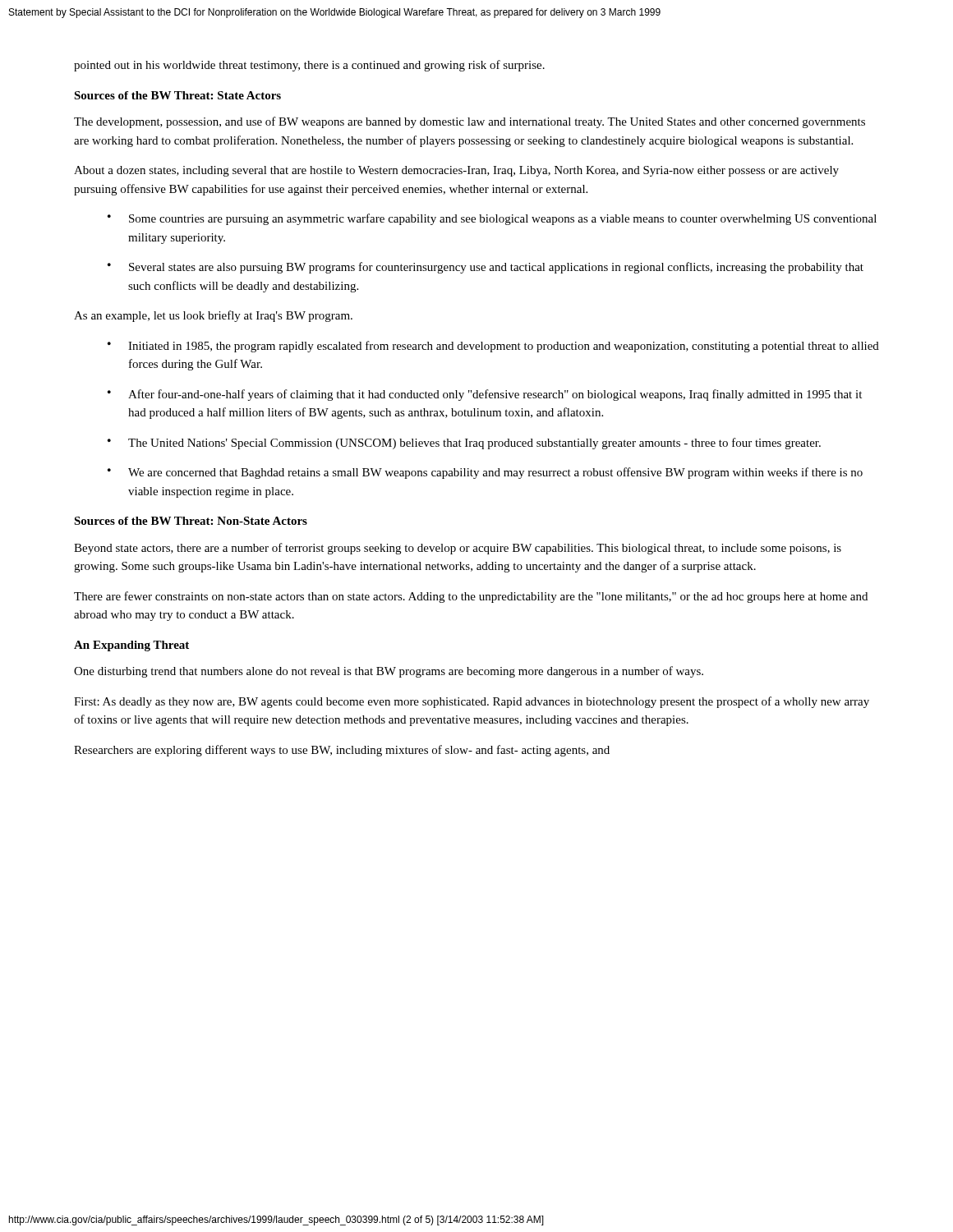
Task: Locate the block of text that opens with "First: As deadly as they now are, BW"
Action: point(472,710)
